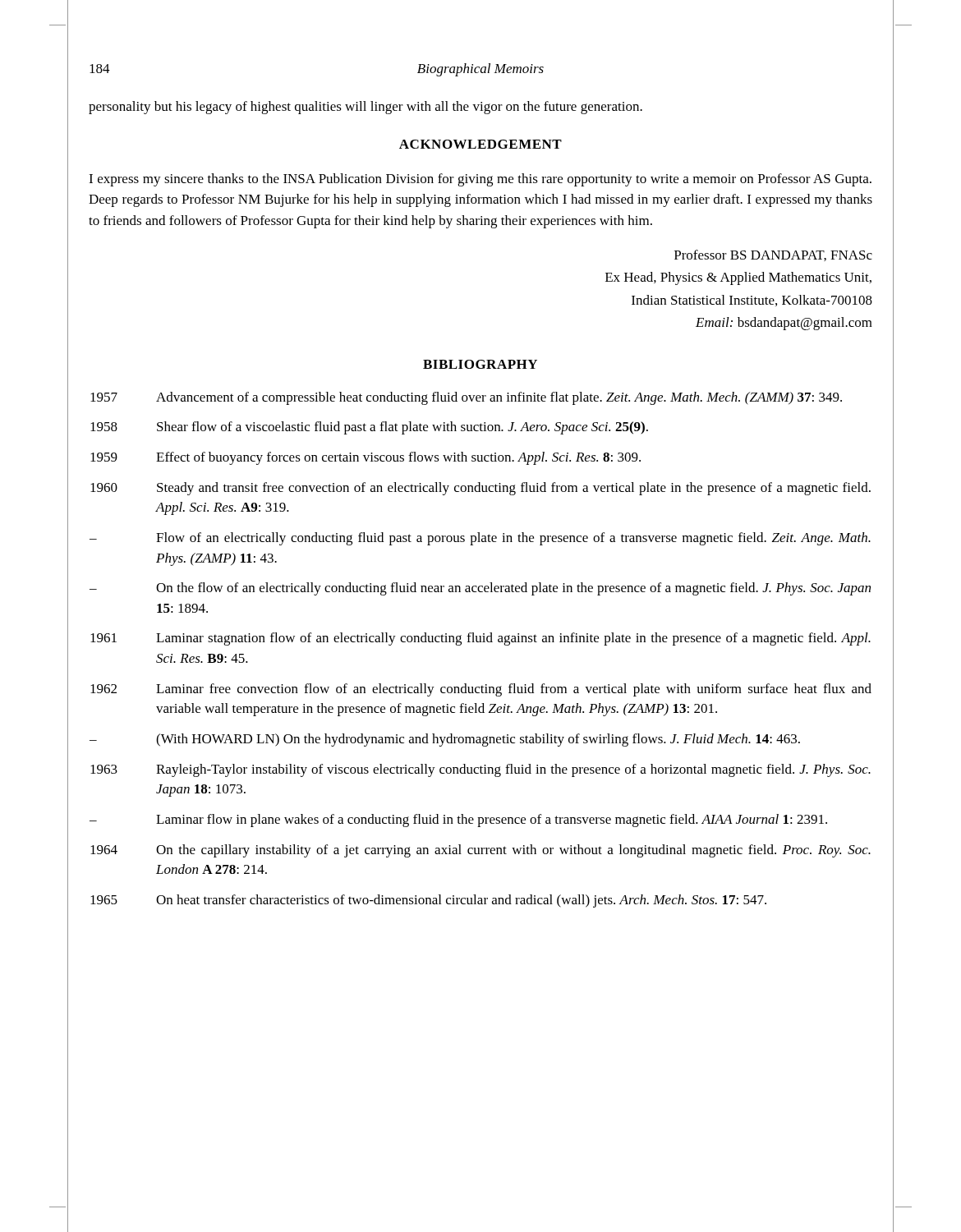Locate the block starting "1961 Laminar stagnation flow of an electrically"
961x1232 pixels.
pos(480,653)
